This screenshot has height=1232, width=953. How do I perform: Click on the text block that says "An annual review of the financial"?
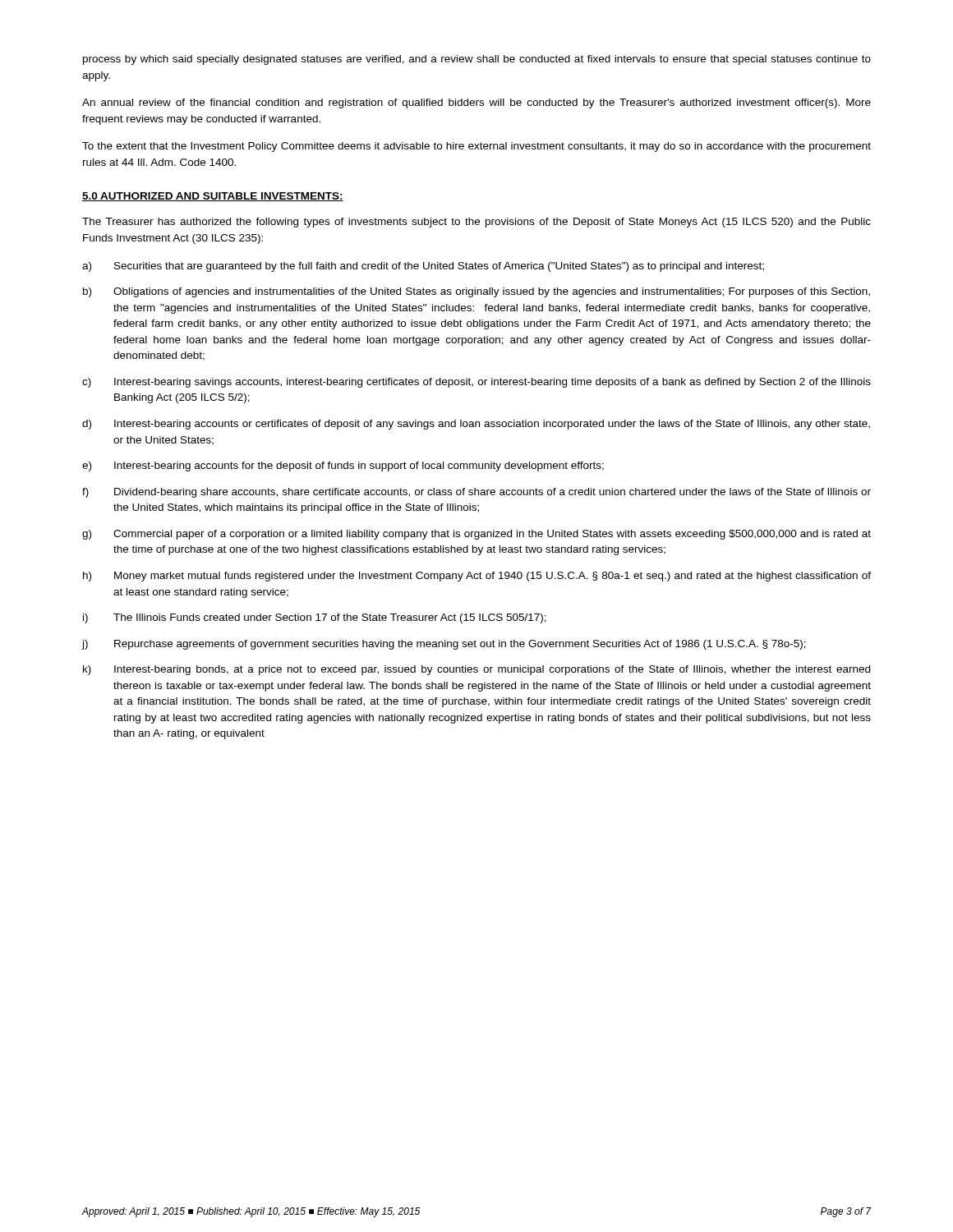point(476,110)
